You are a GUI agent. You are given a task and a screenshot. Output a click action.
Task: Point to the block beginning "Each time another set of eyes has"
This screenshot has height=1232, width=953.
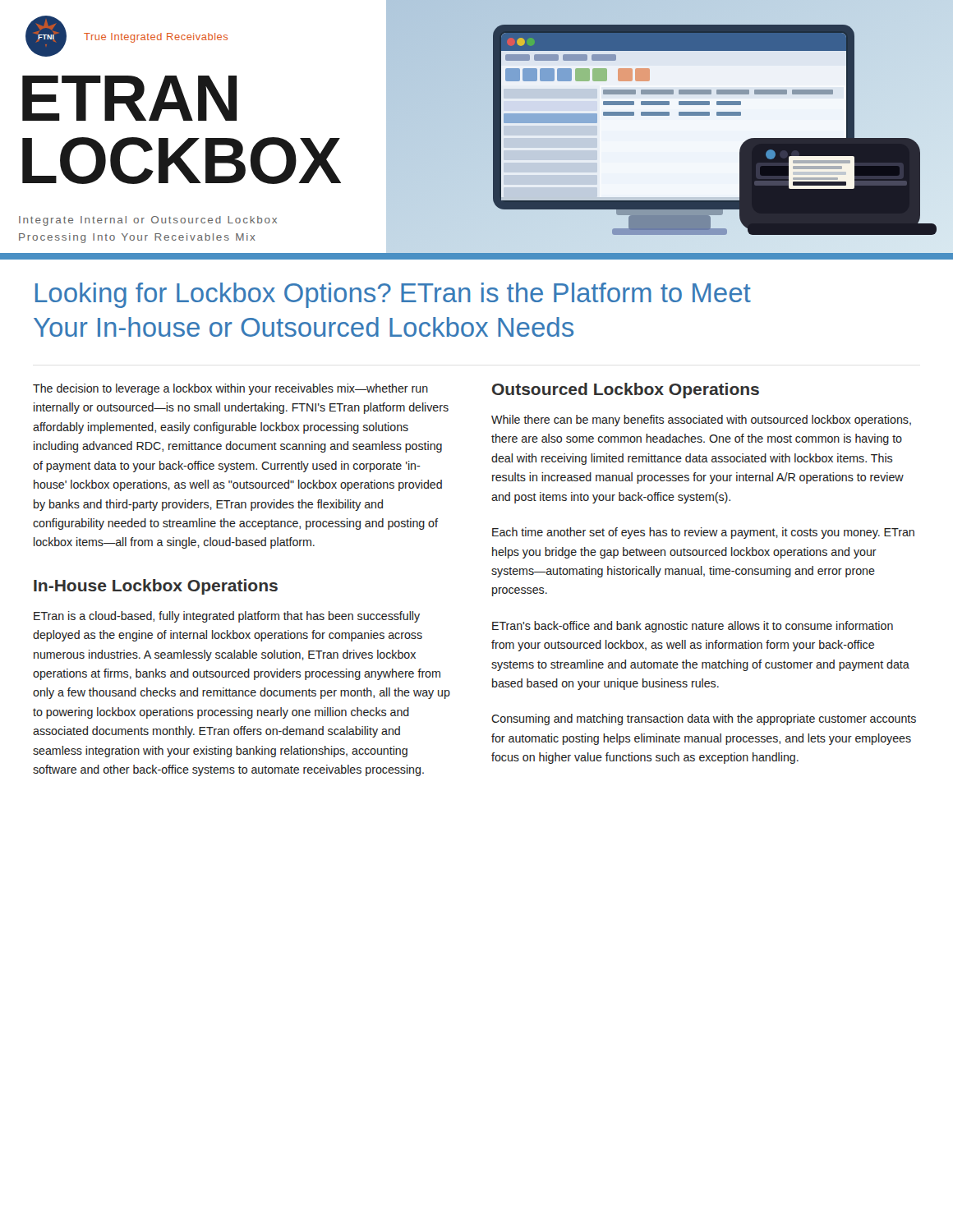[703, 561]
